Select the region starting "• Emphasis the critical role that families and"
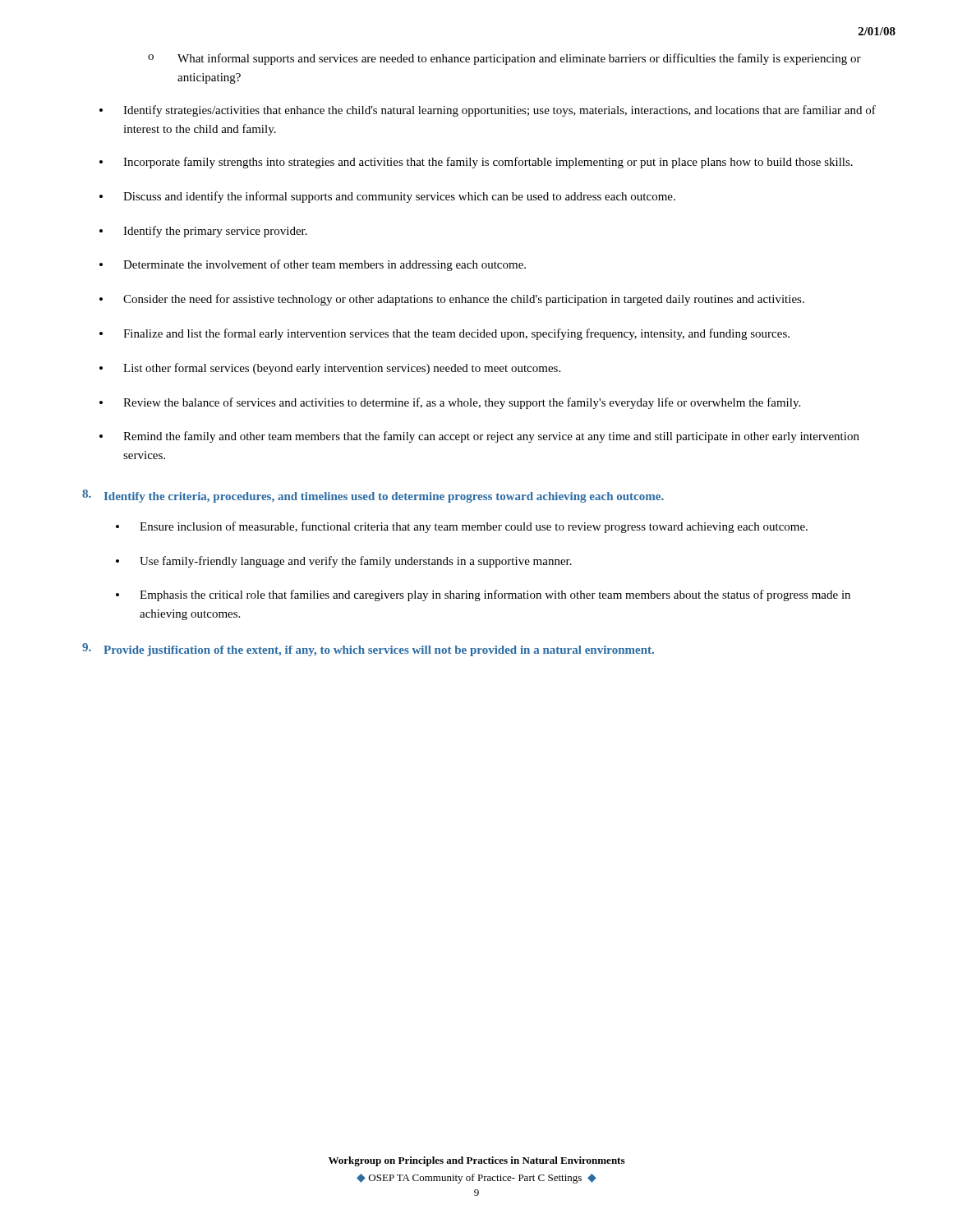The width and height of the screenshot is (953, 1232). pos(505,604)
